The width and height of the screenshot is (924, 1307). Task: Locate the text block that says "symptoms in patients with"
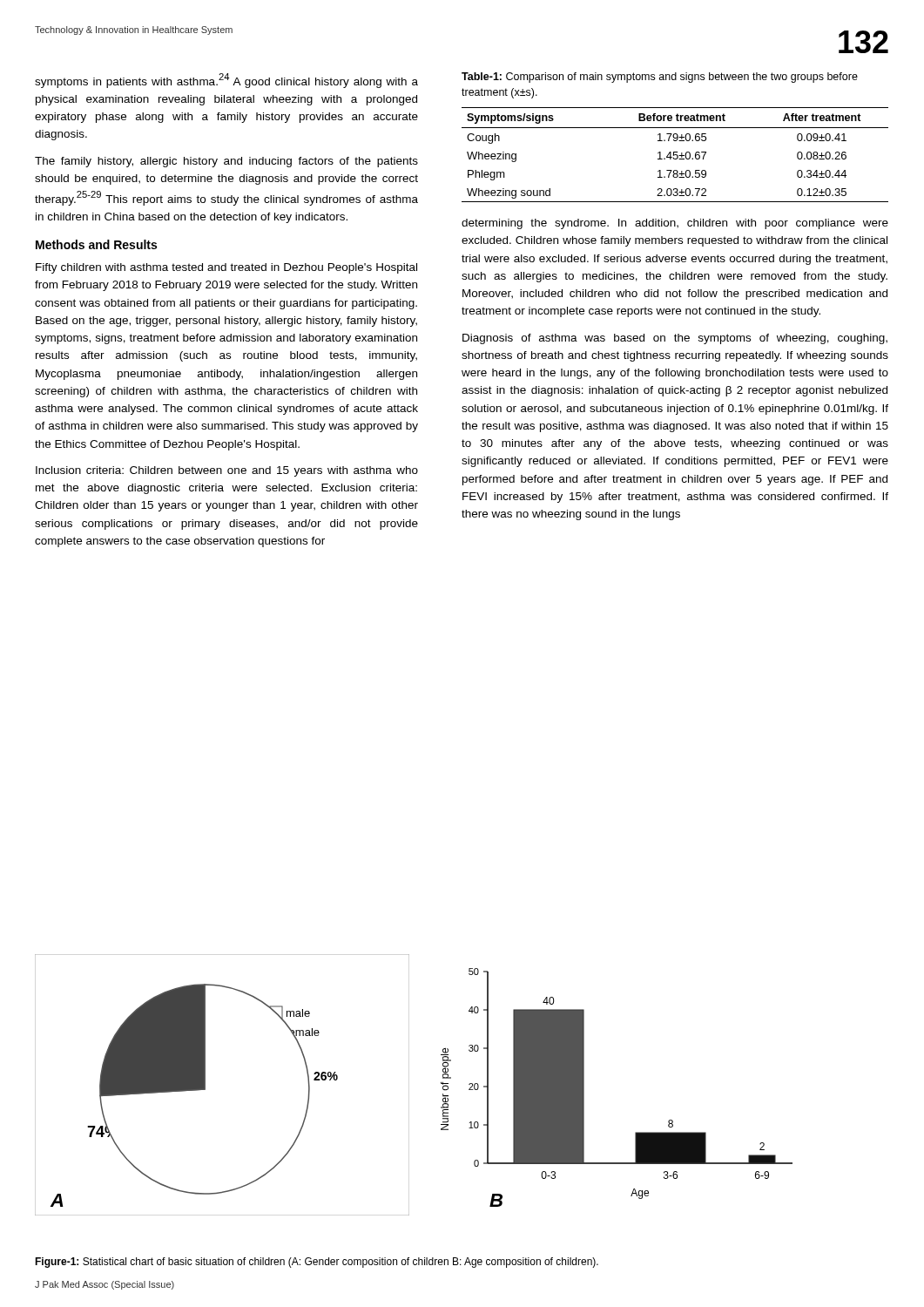coord(226,107)
